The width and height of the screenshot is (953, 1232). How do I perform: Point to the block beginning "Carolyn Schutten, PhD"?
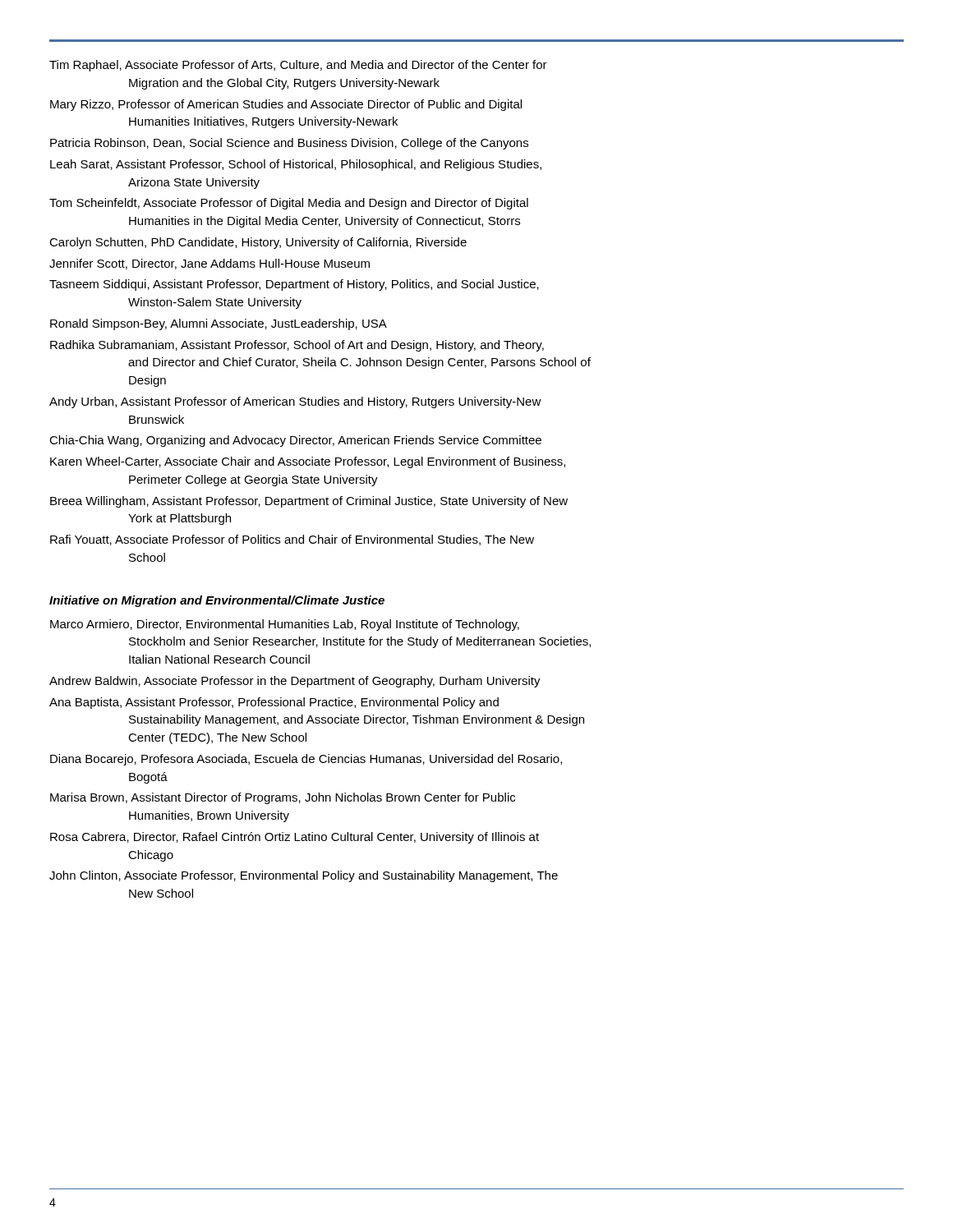(x=476, y=242)
